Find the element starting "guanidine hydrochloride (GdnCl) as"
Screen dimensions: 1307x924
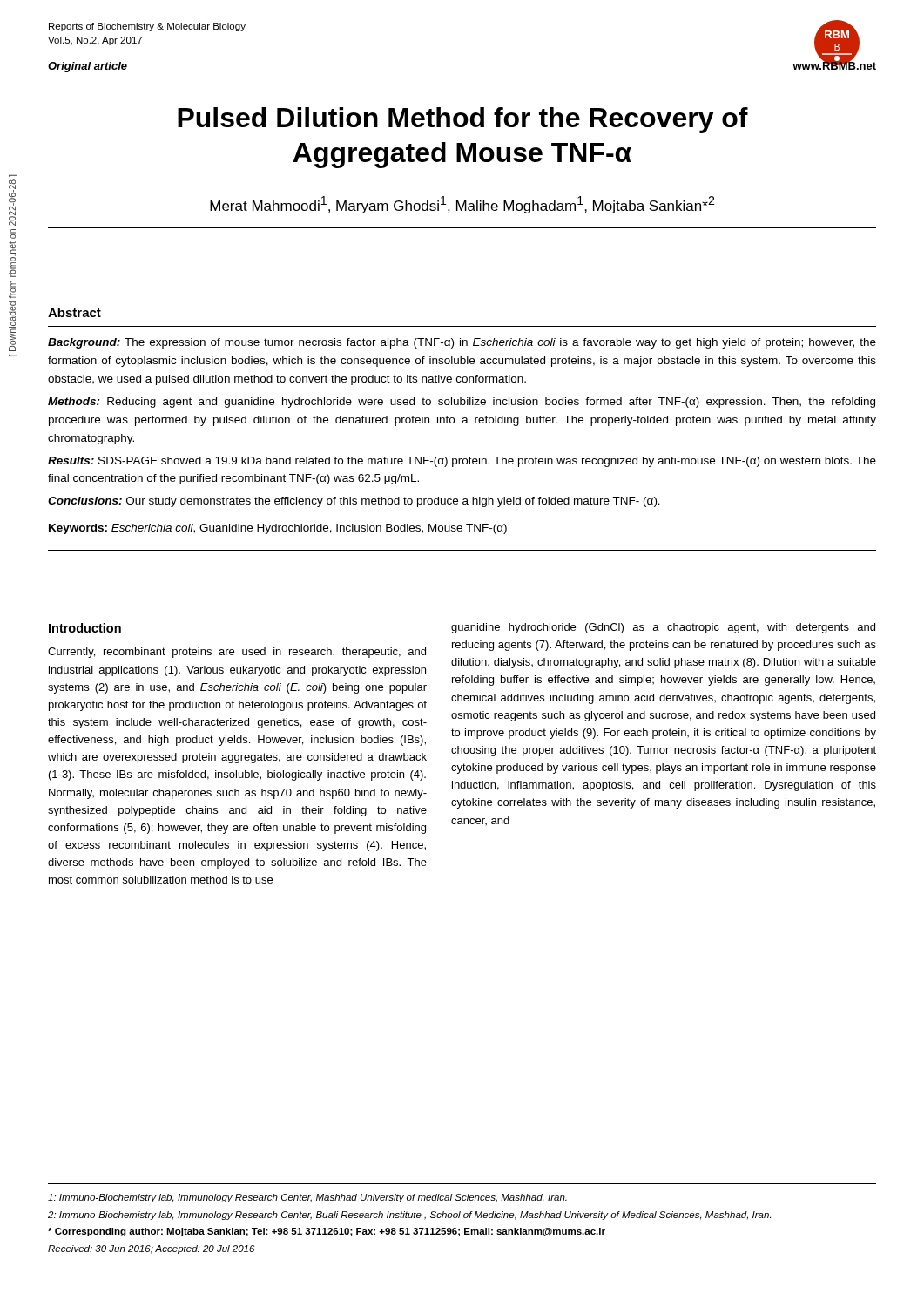click(664, 724)
